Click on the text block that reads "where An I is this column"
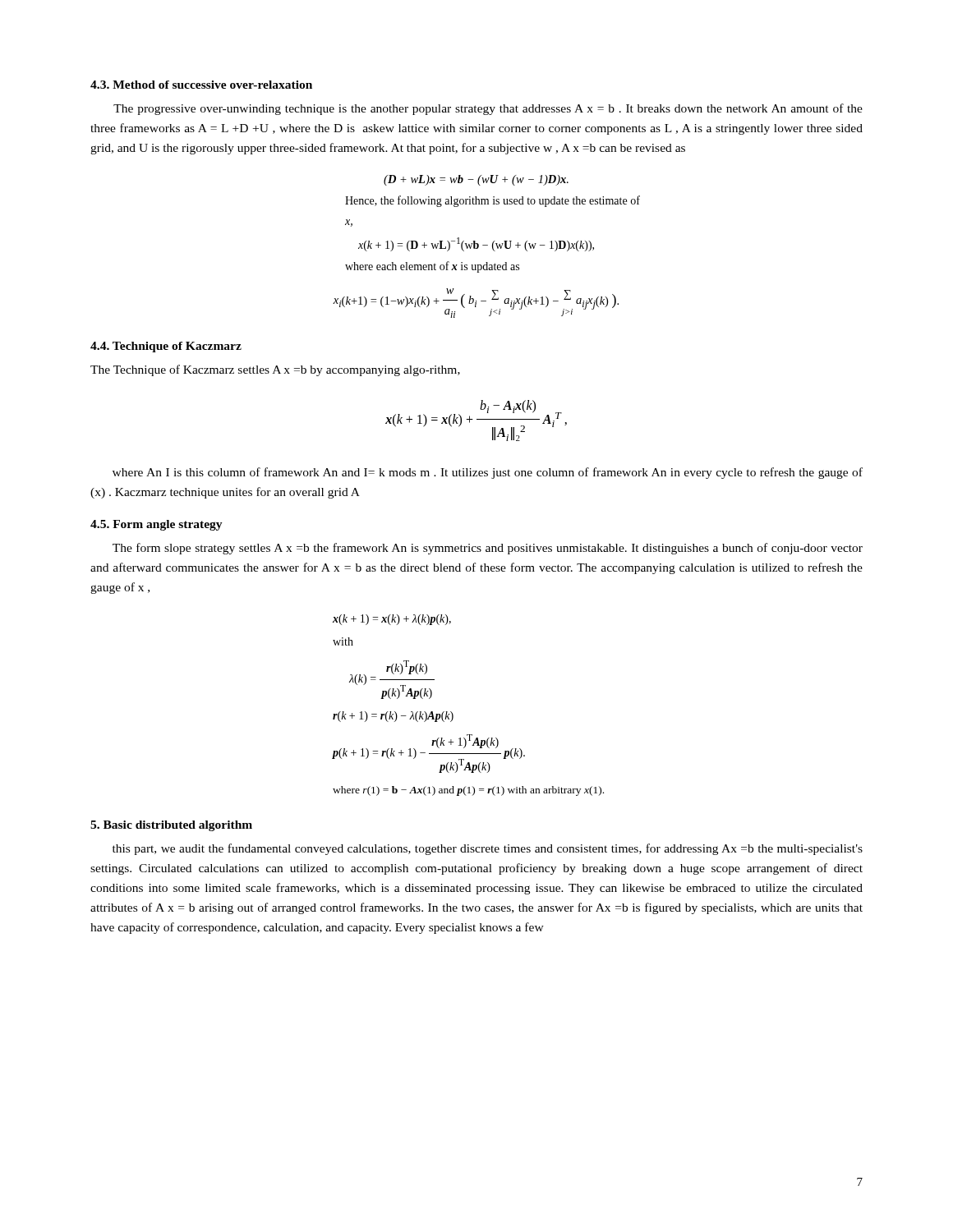This screenshot has height=1232, width=953. click(x=476, y=481)
